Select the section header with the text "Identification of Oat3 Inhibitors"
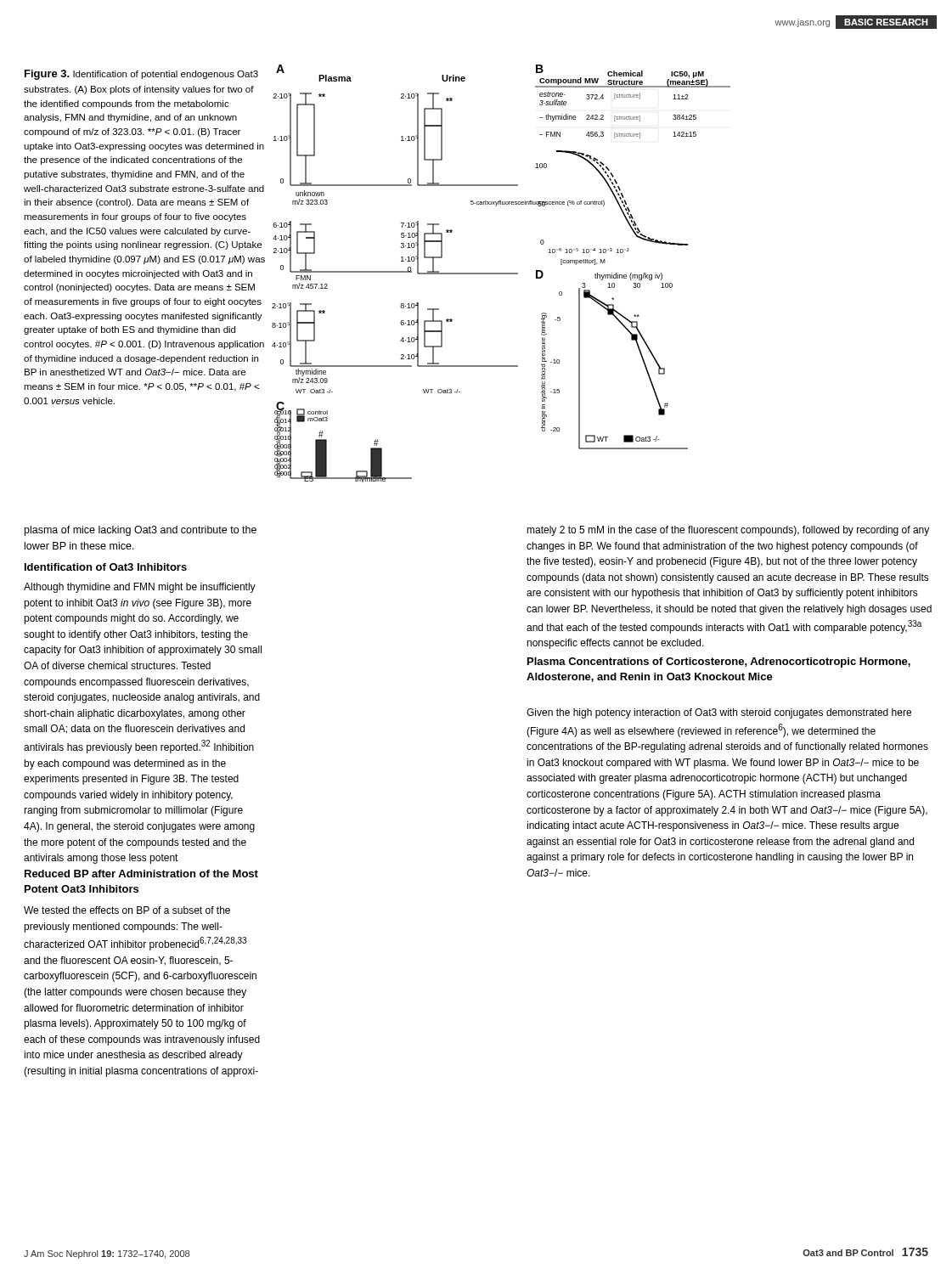This screenshot has height=1274, width=952. (105, 567)
